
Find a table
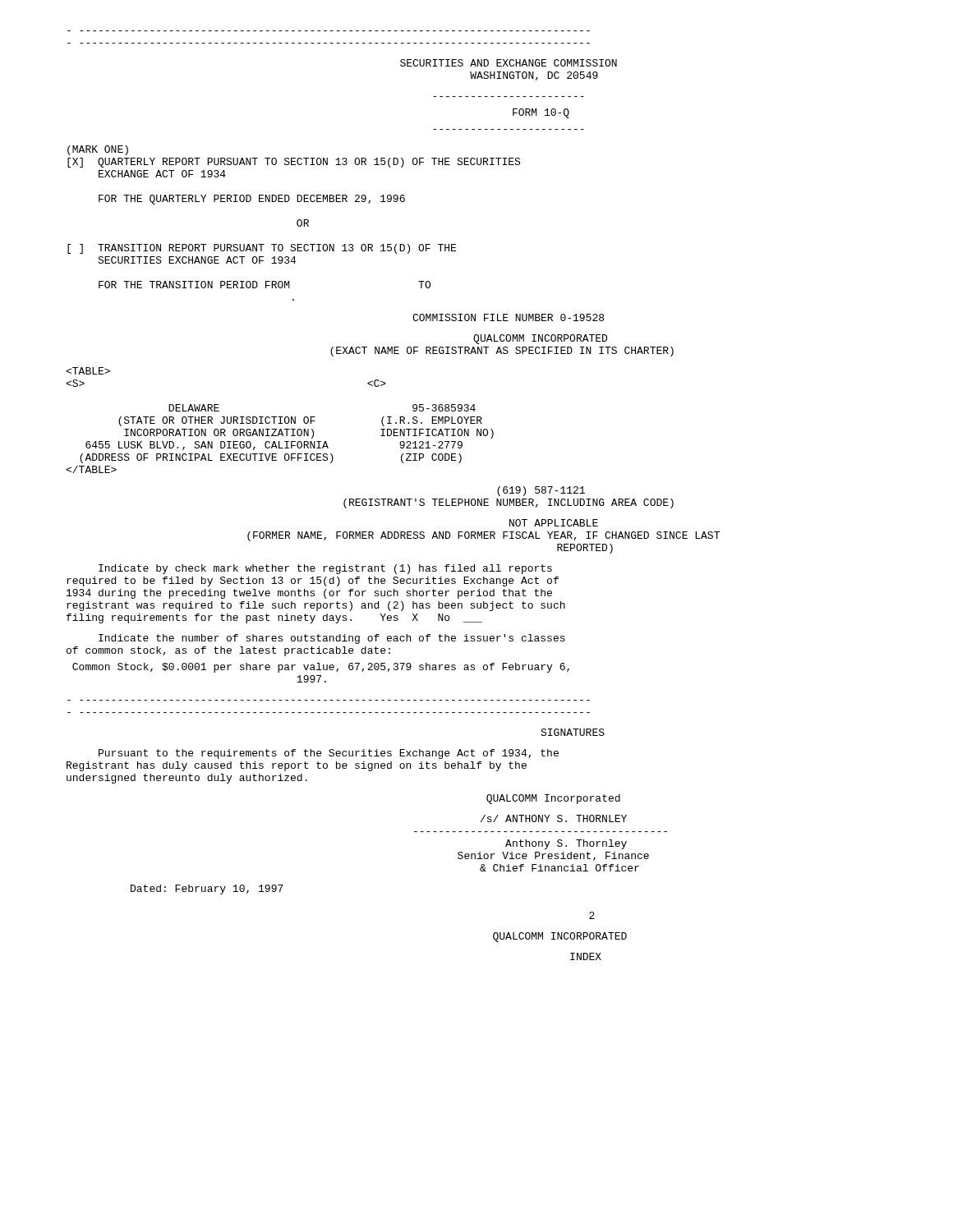tap(476, 421)
